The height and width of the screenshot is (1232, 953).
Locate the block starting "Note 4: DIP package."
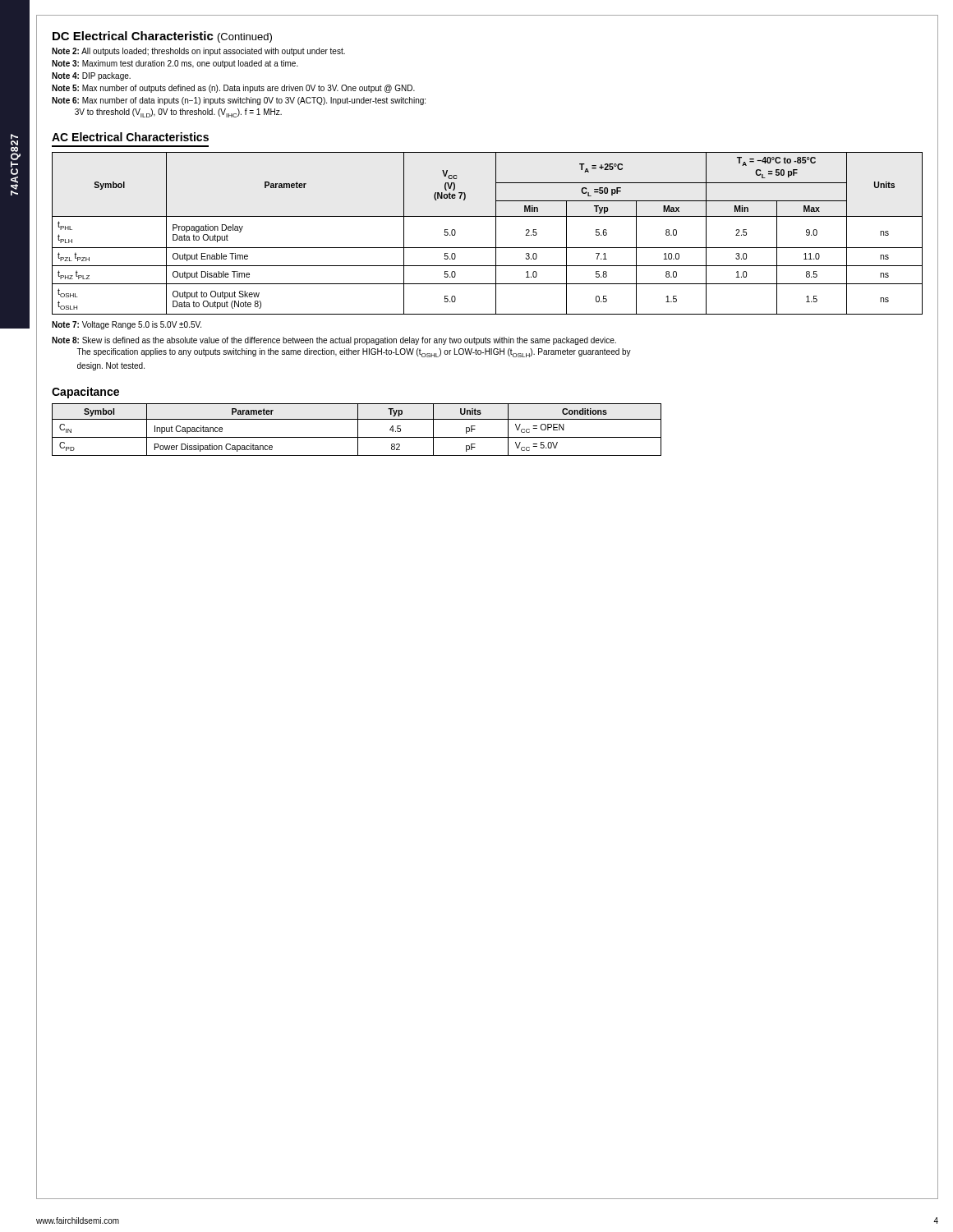pos(91,76)
